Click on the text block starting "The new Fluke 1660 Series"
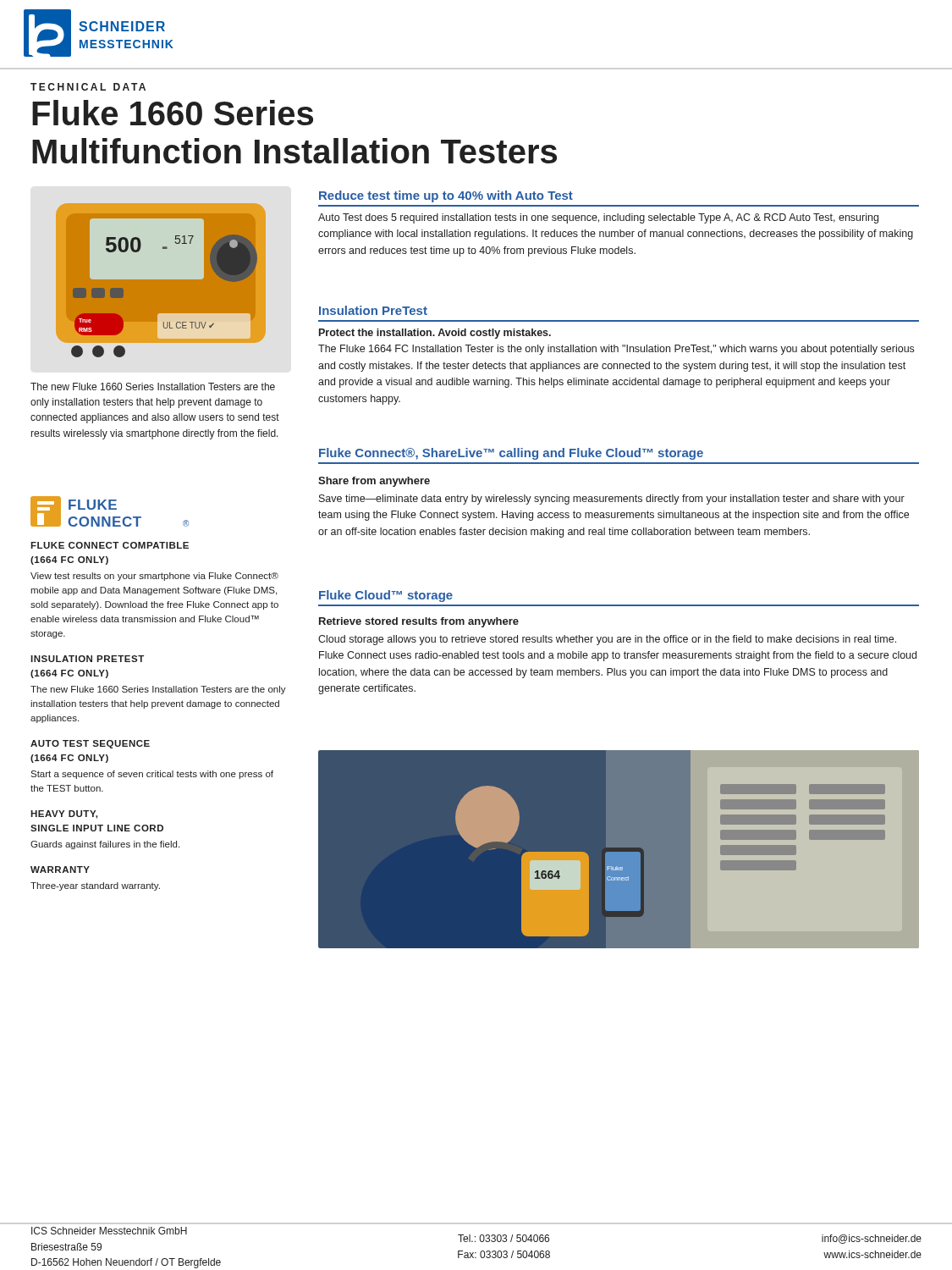 coord(155,410)
